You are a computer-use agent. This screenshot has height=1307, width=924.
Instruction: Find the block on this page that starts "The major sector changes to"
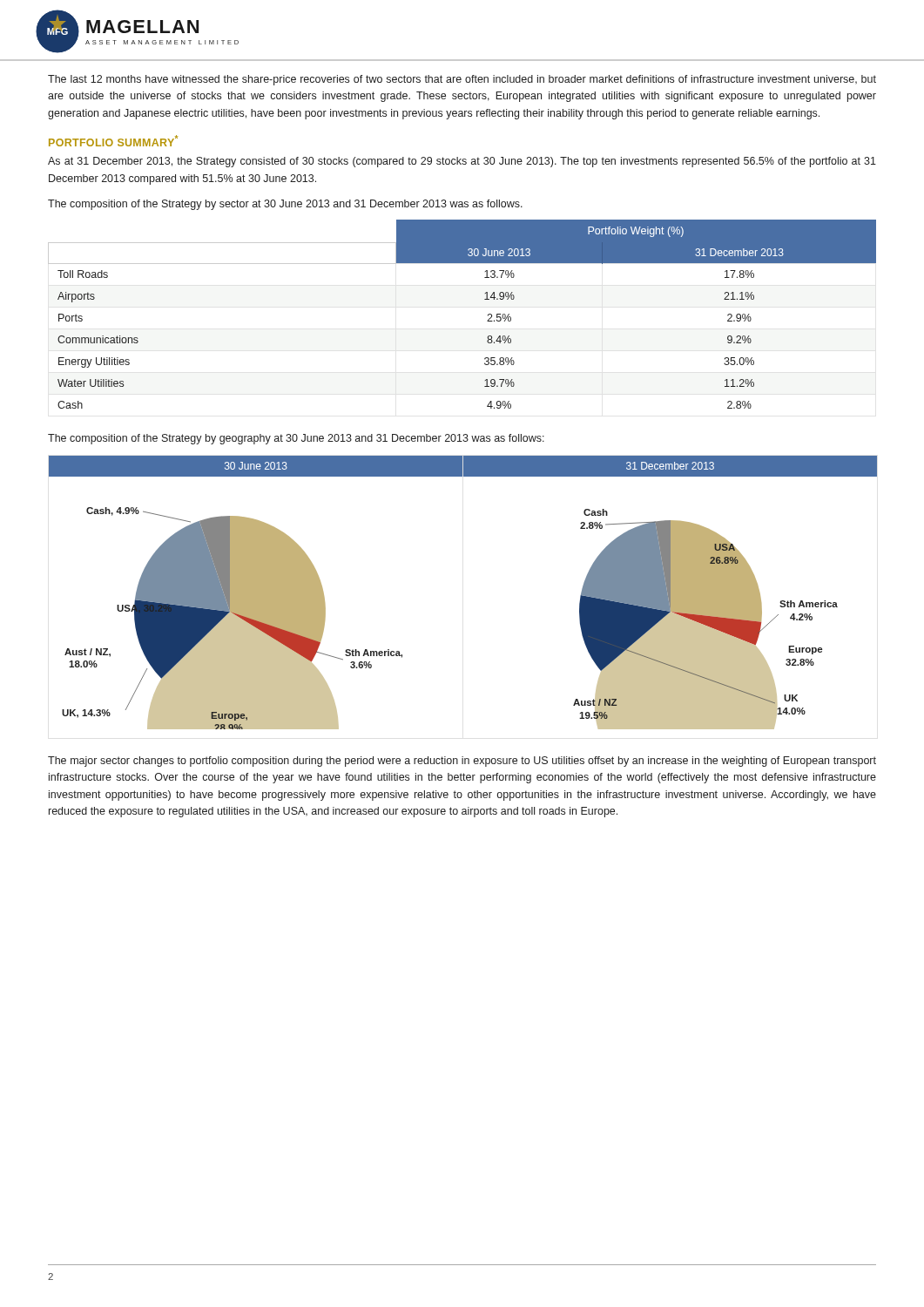click(x=462, y=786)
